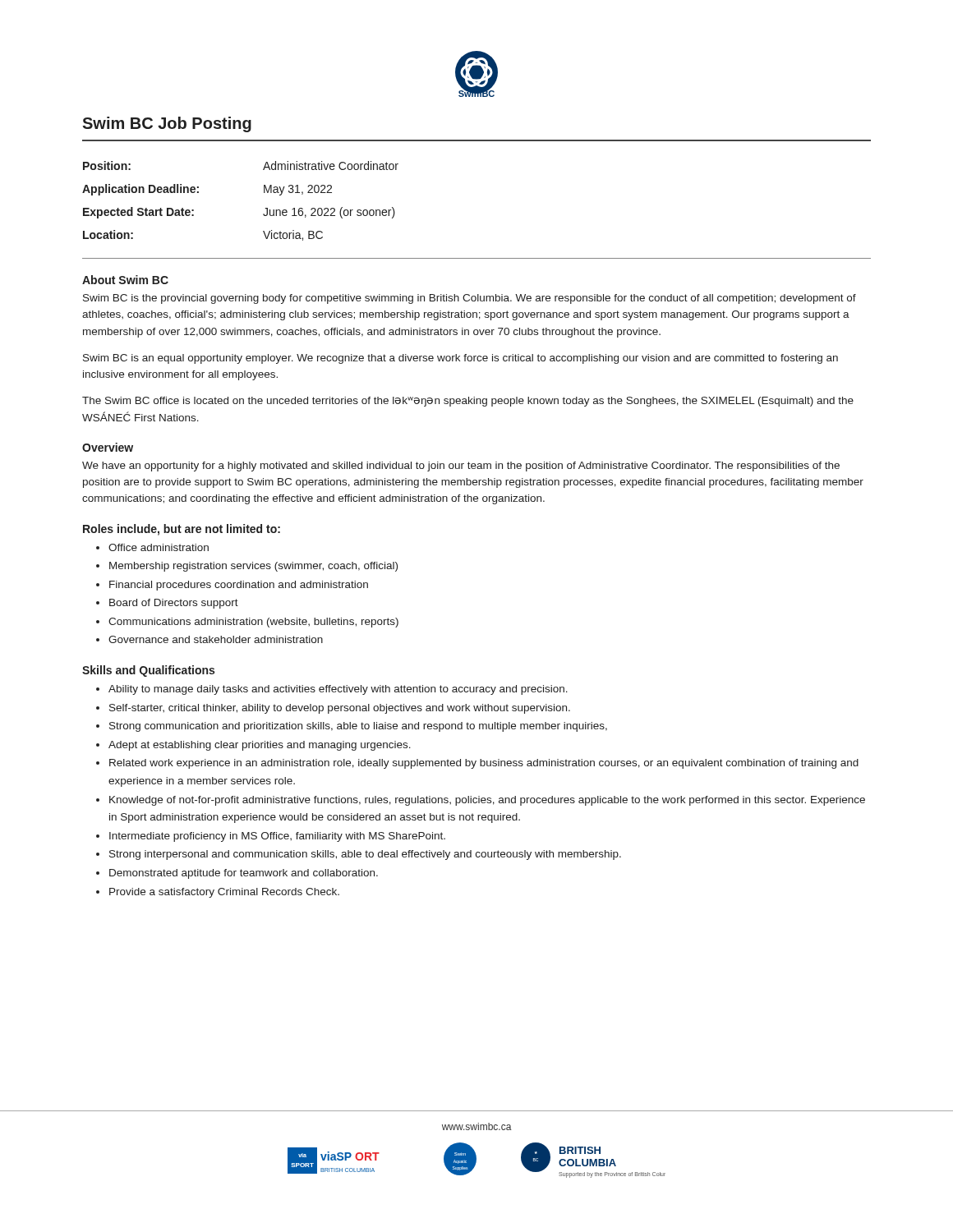Select the list item containing "Self-starter, critical thinker, ability"

click(x=340, y=707)
